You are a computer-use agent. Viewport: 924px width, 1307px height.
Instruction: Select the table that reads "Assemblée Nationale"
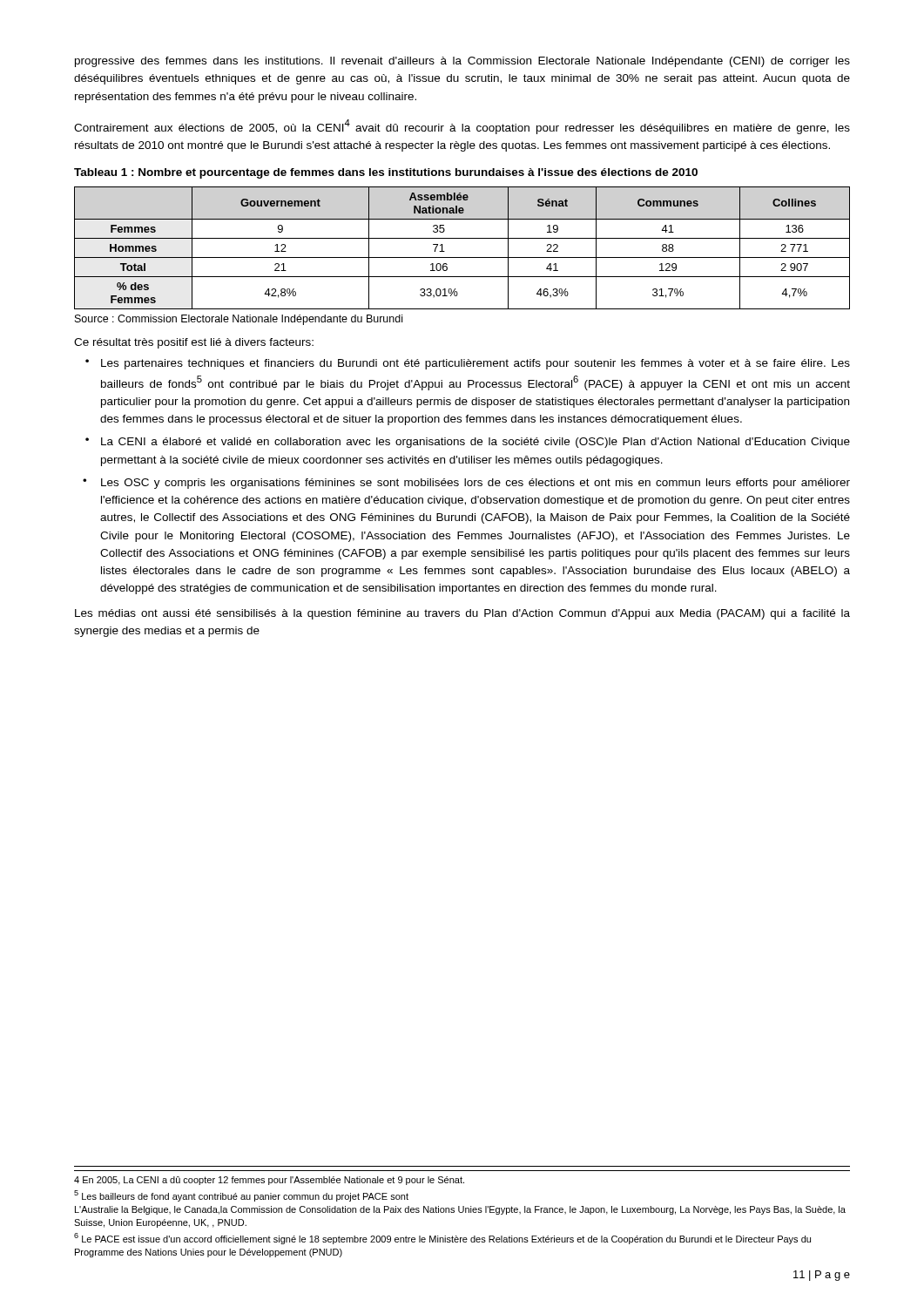(x=462, y=248)
